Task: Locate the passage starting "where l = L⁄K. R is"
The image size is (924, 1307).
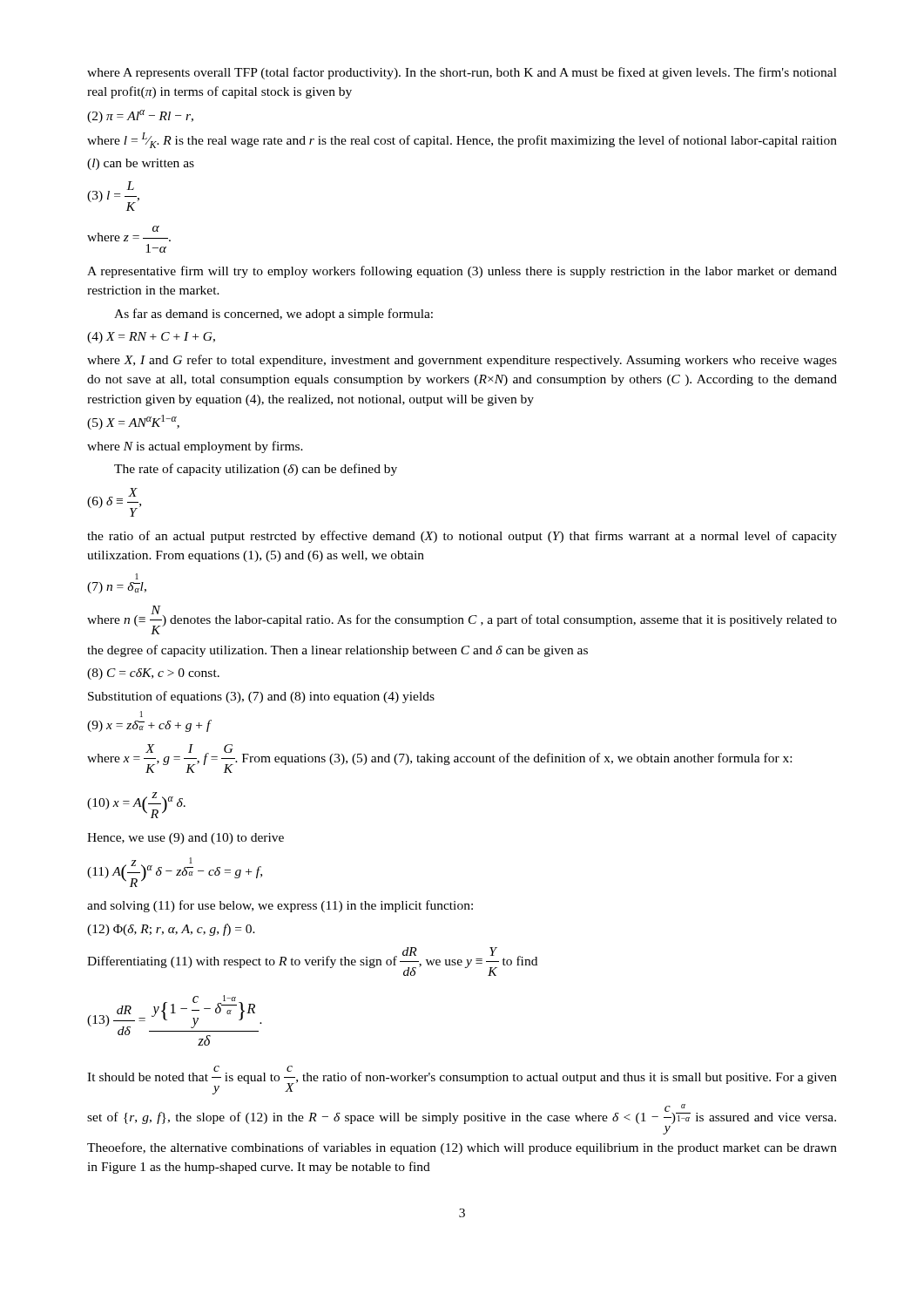Action: 462,150
